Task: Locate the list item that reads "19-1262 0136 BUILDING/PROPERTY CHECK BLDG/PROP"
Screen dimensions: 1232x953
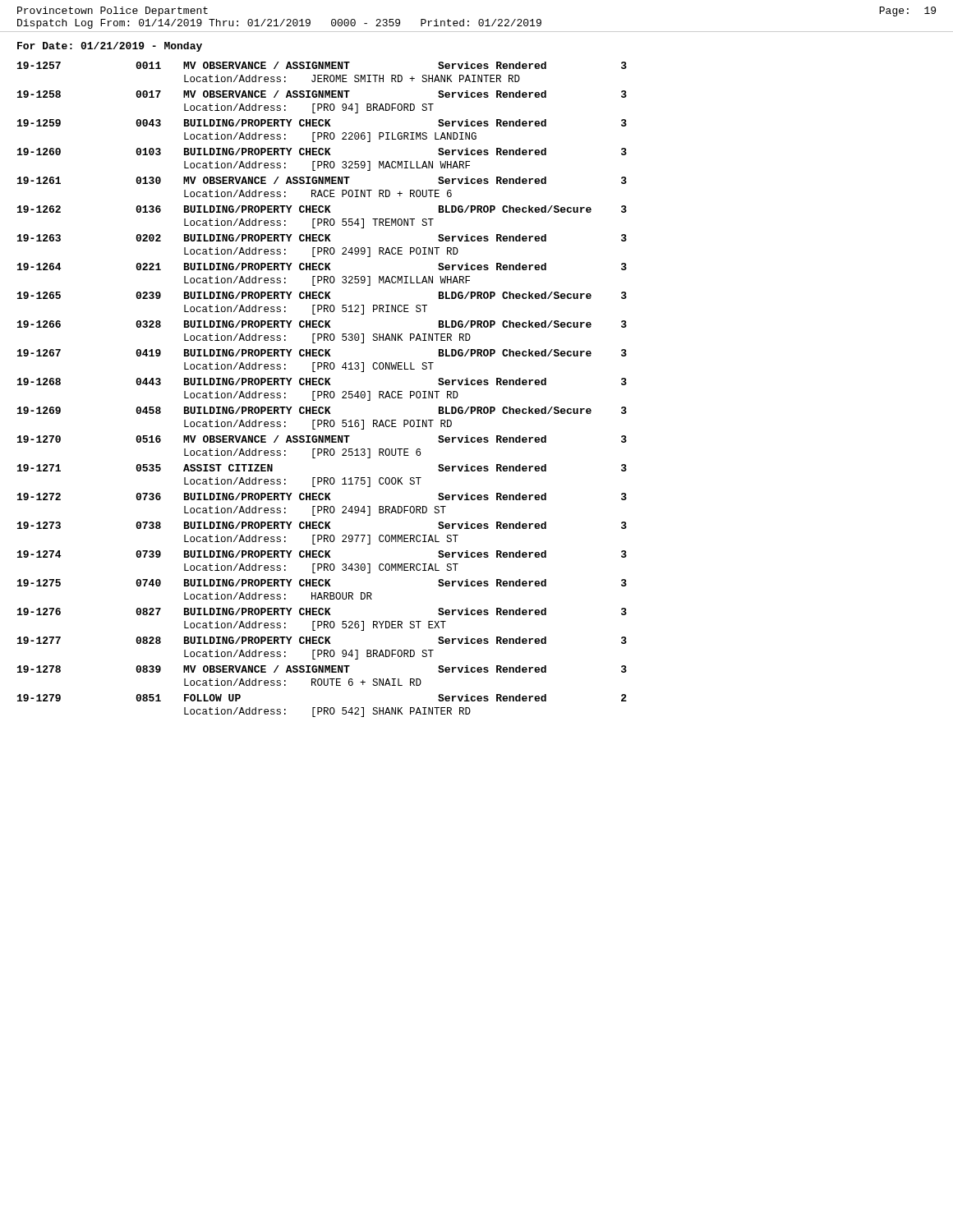Action: coord(476,217)
